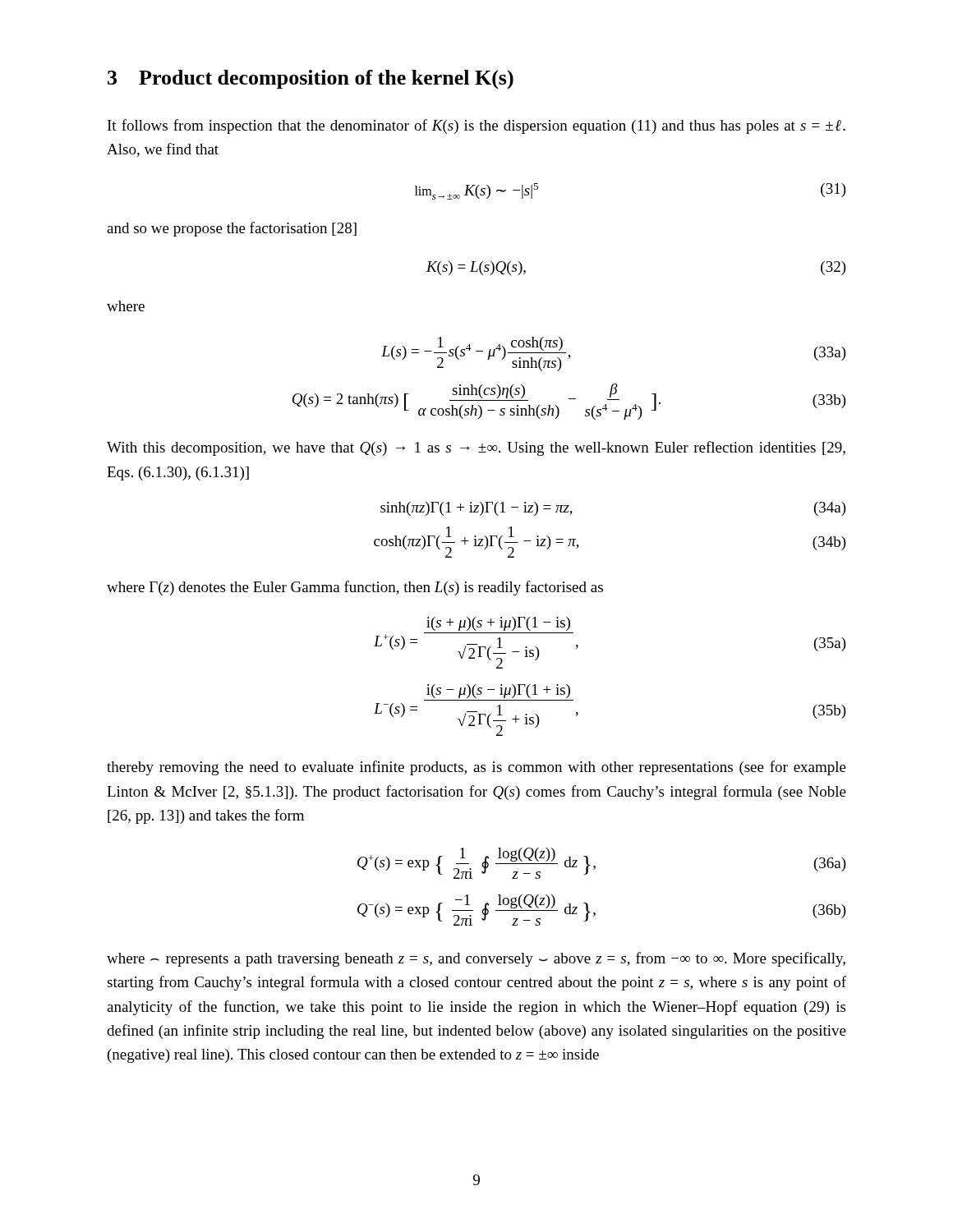Locate the text block starting "L−(s) = i(s"
The height and width of the screenshot is (1232, 953).
pyautogui.click(x=476, y=711)
